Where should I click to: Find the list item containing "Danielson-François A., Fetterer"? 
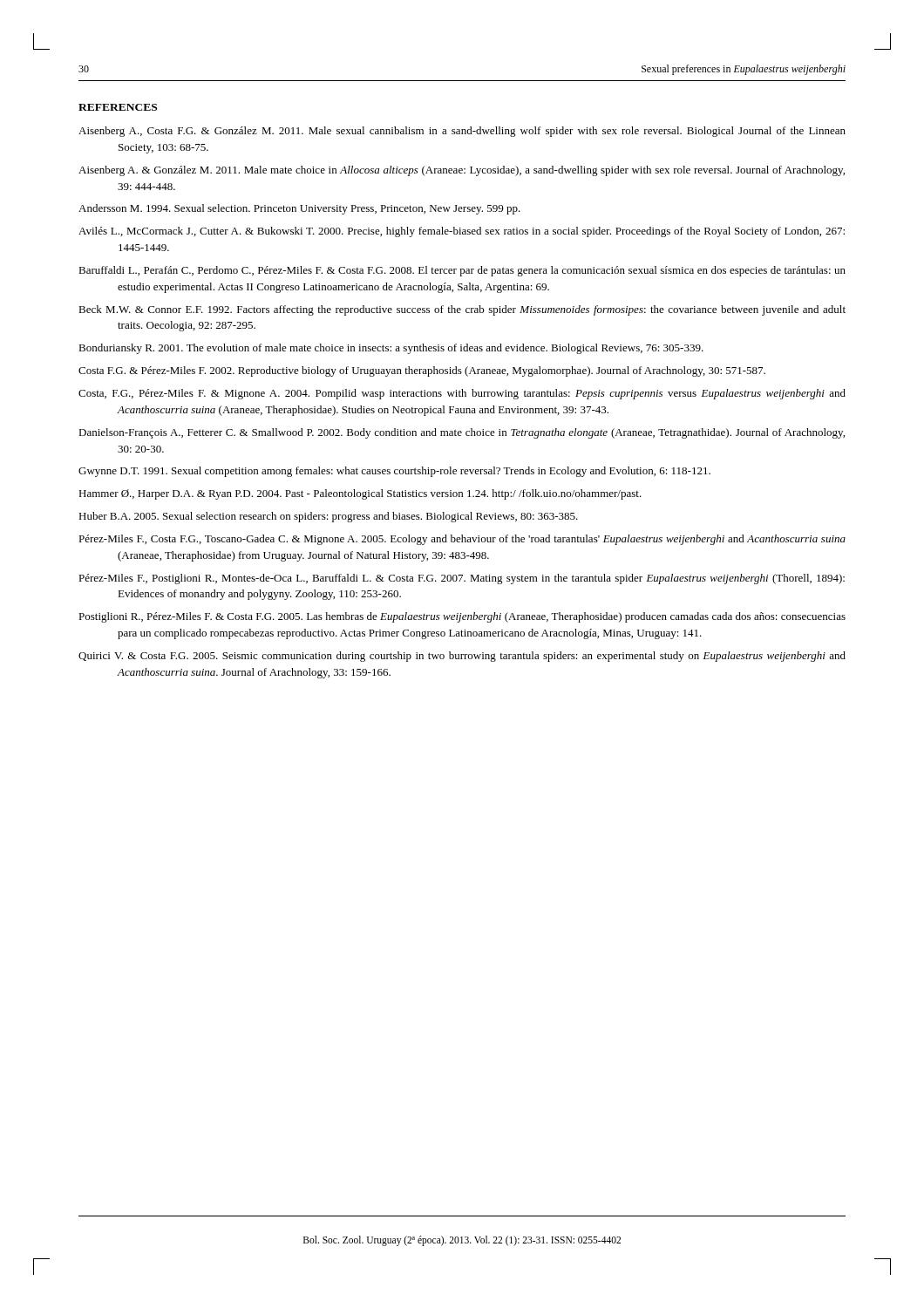pos(462,440)
